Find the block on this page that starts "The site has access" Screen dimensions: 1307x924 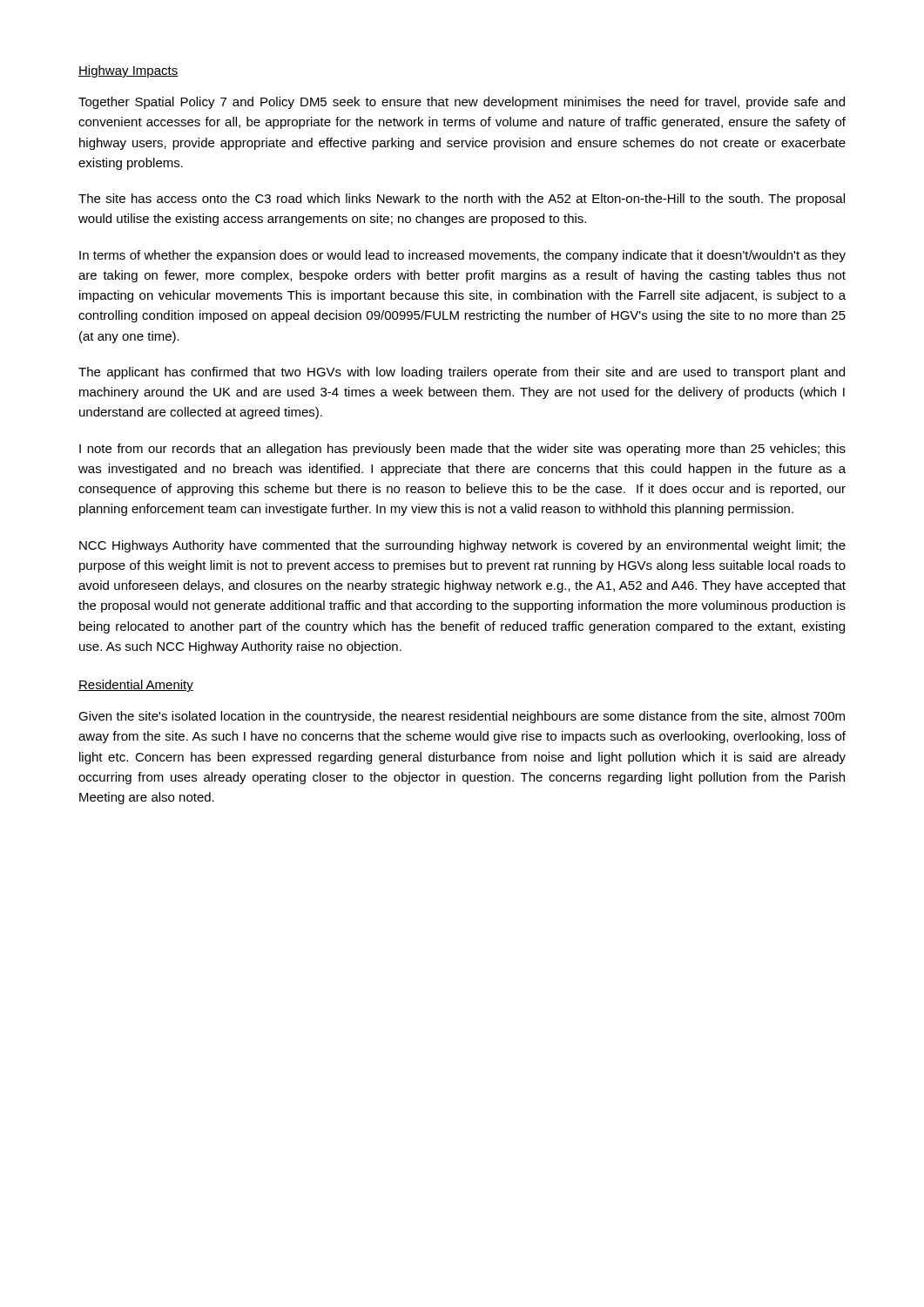pyautogui.click(x=462, y=208)
